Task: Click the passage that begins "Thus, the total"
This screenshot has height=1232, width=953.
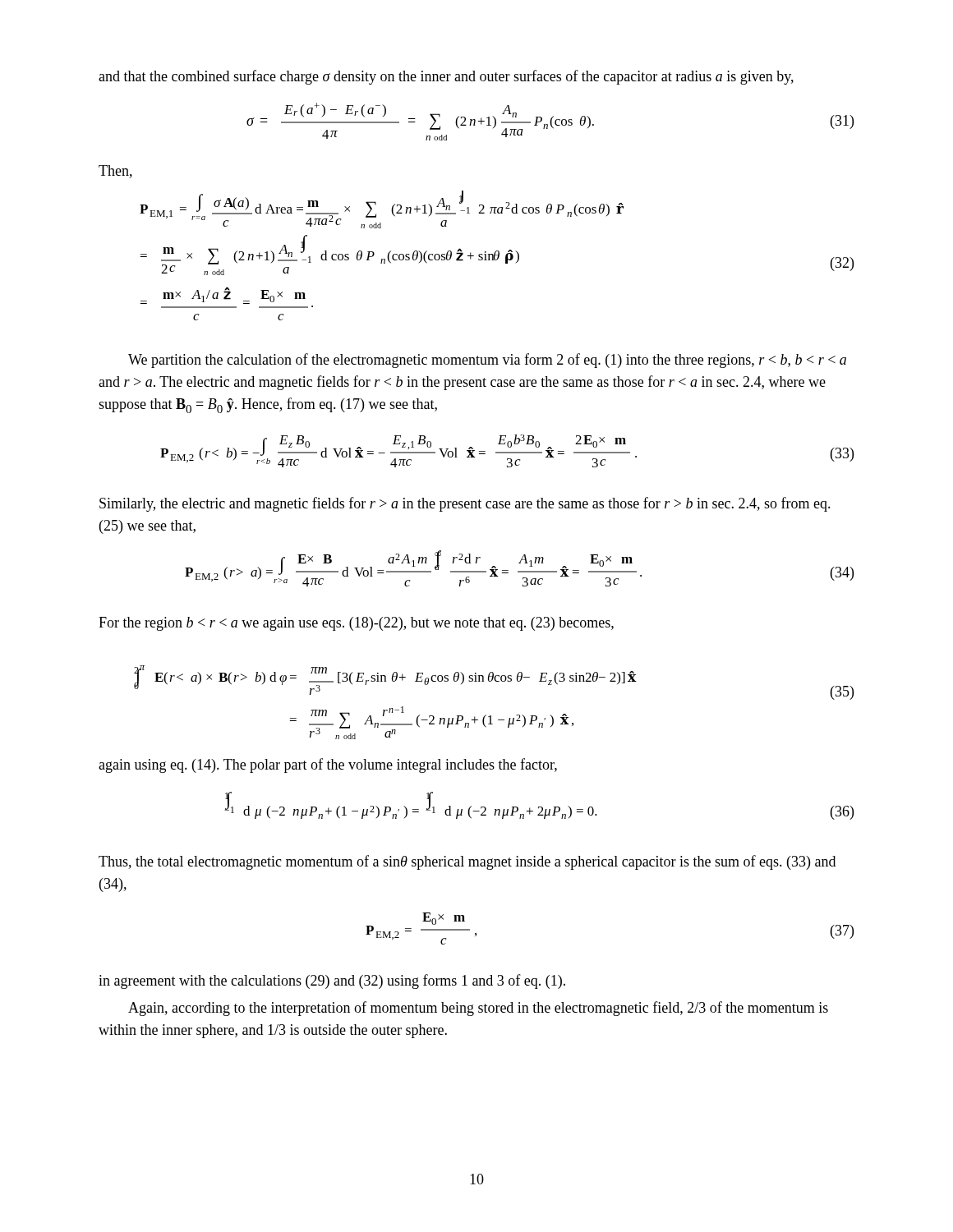Action: 467,873
